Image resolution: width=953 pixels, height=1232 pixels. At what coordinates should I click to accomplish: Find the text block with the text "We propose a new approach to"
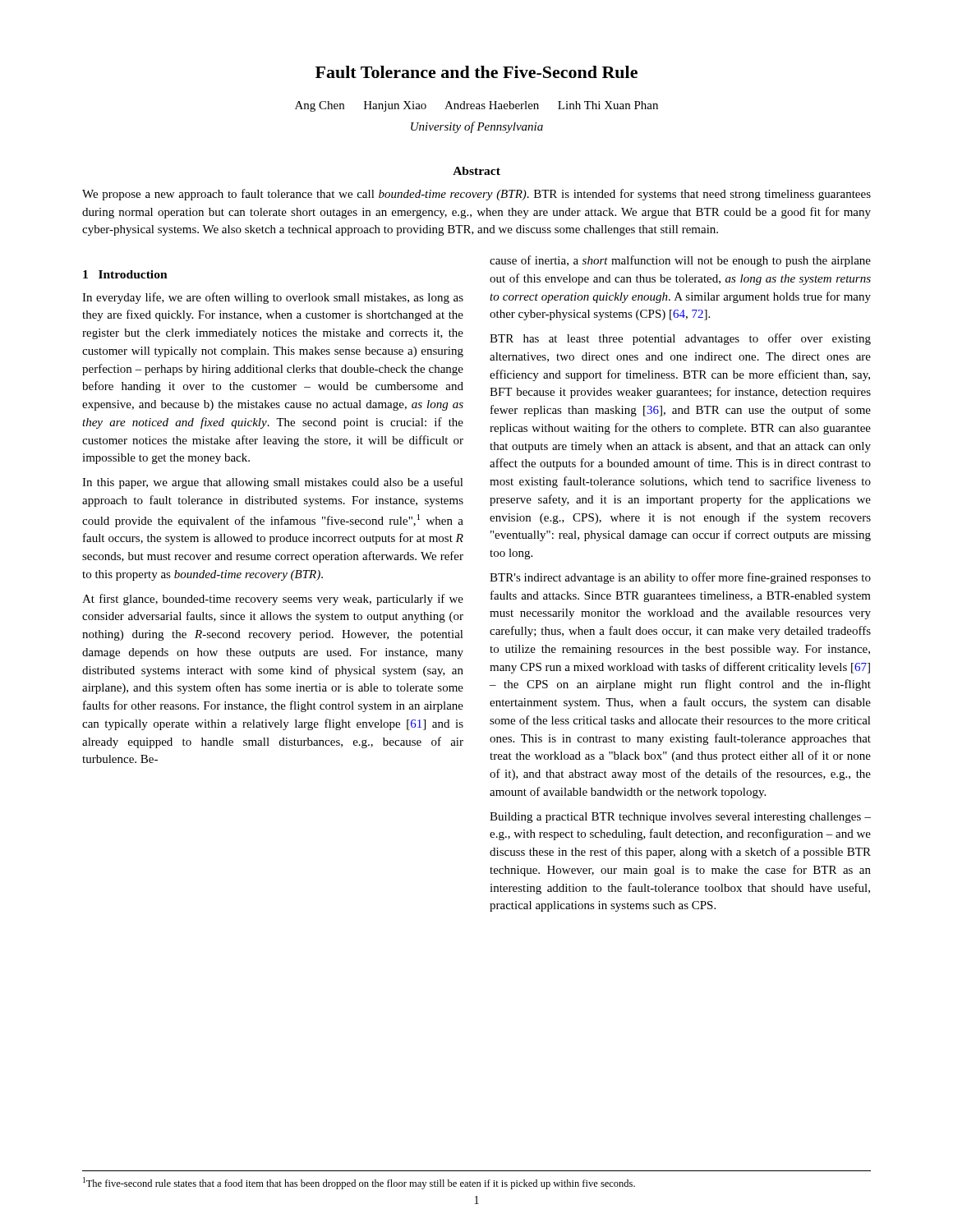tap(476, 212)
